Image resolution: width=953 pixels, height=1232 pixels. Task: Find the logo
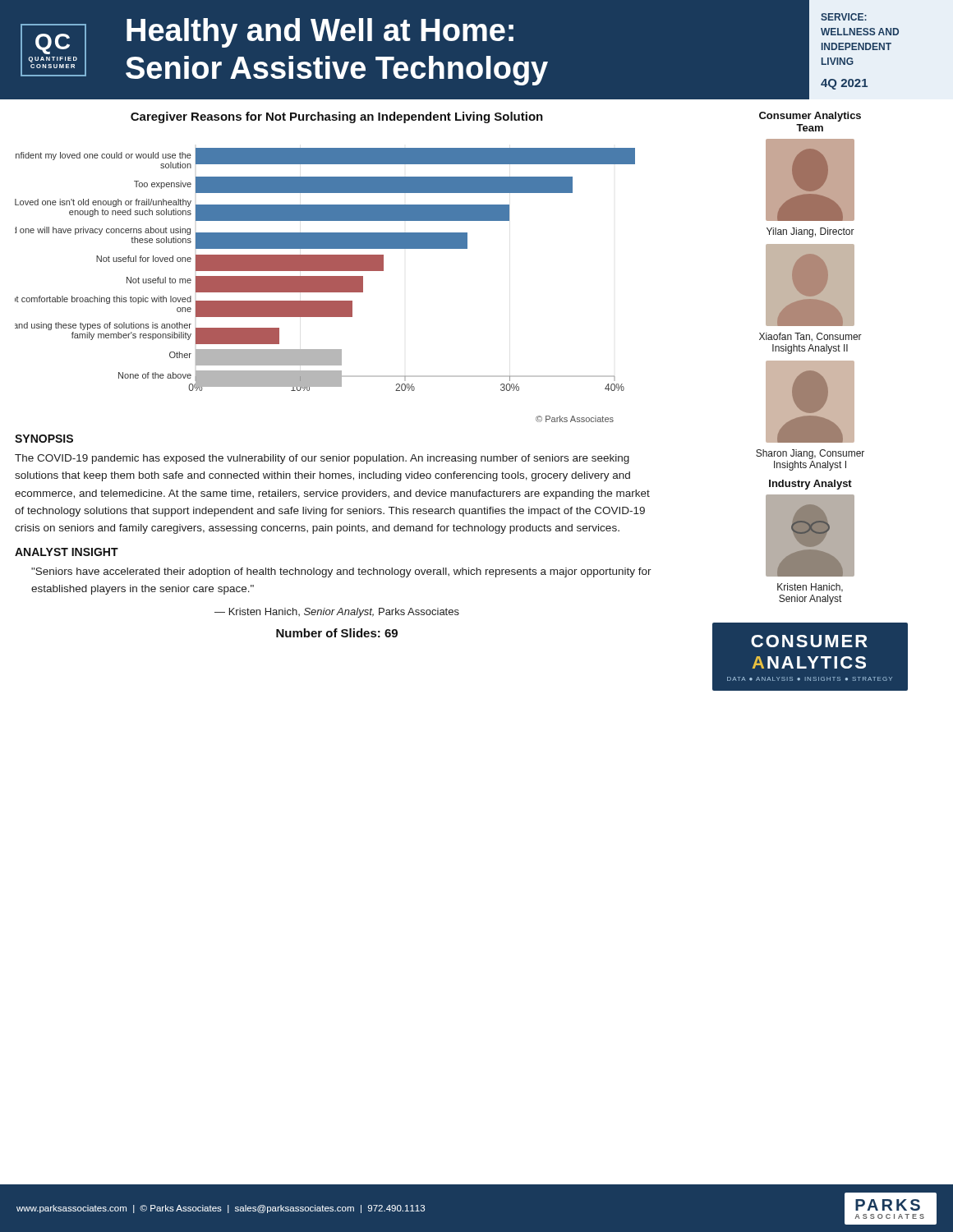[810, 657]
